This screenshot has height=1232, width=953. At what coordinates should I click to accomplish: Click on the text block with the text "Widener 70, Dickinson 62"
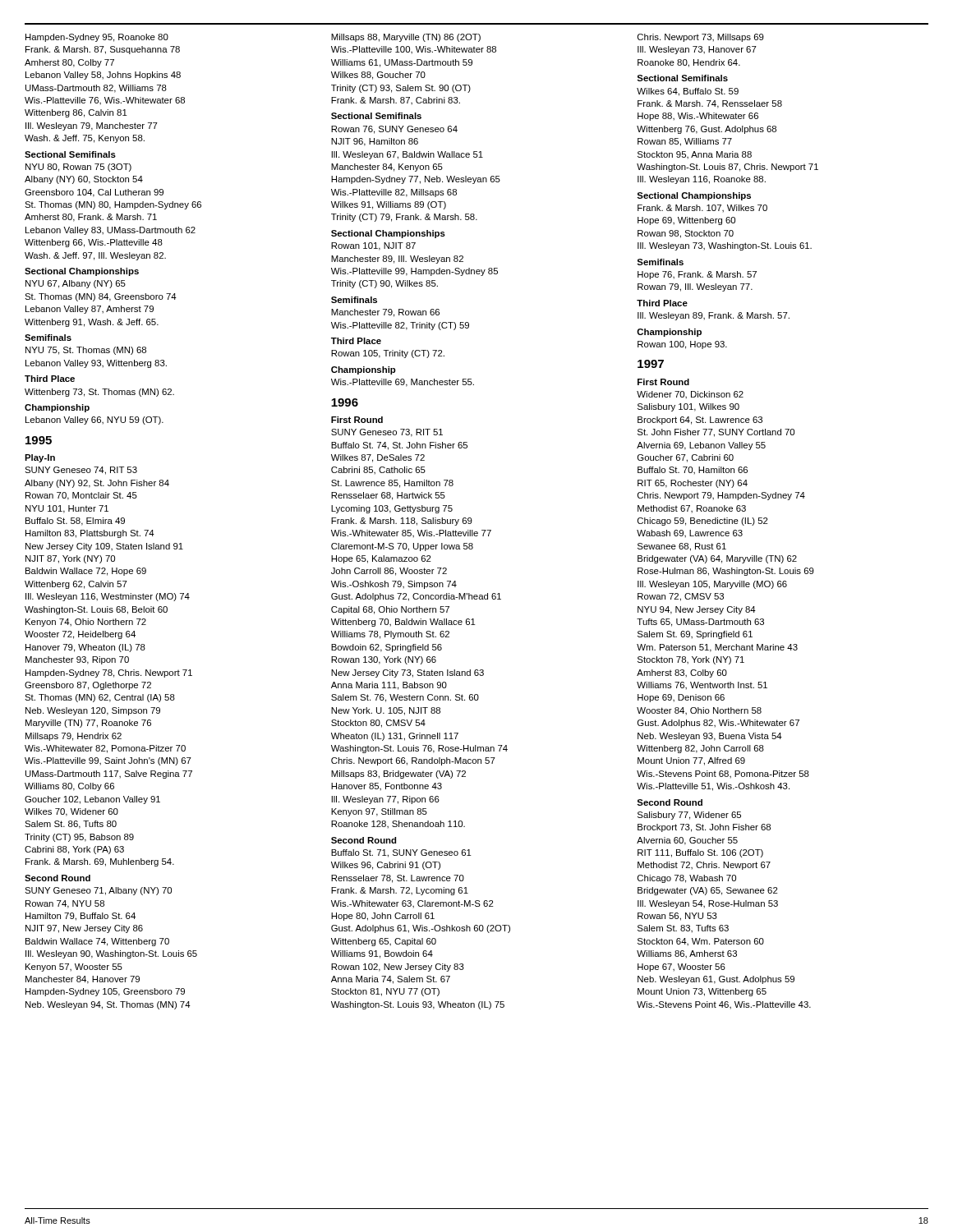[726, 590]
